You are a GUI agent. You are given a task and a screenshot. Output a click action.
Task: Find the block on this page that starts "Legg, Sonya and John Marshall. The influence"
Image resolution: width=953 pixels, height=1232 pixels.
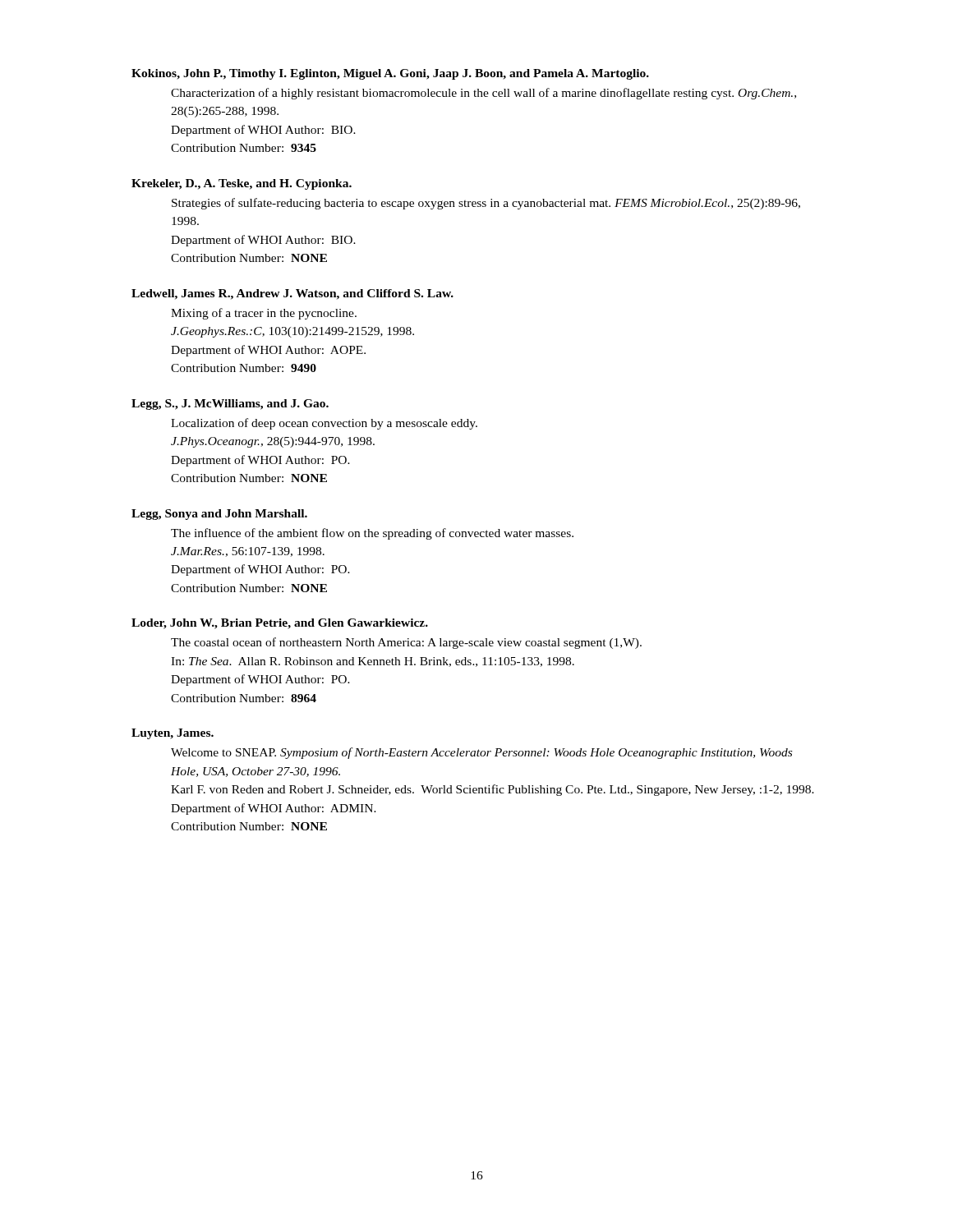tap(219, 515)
